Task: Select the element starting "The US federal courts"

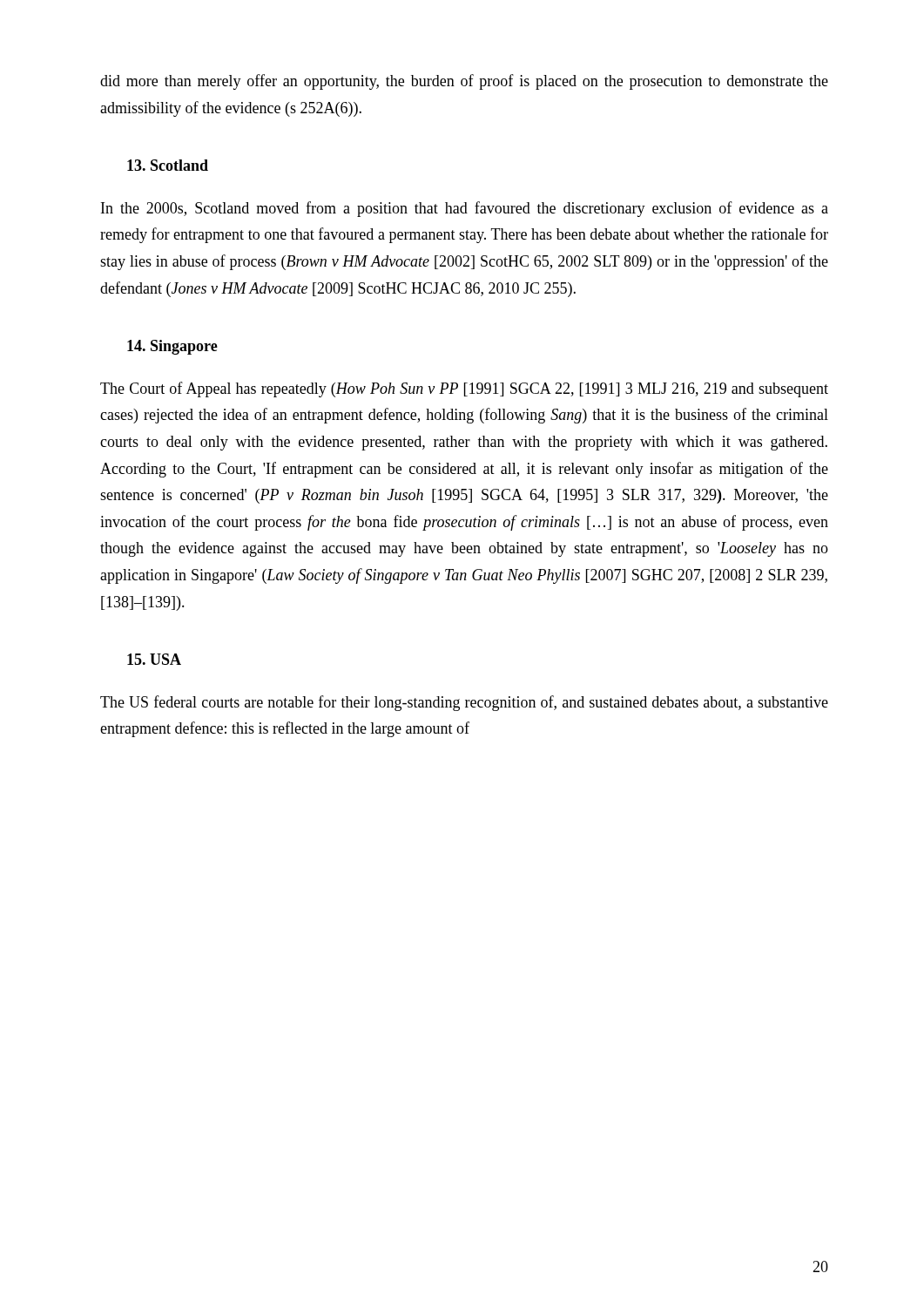Action: 464,716
